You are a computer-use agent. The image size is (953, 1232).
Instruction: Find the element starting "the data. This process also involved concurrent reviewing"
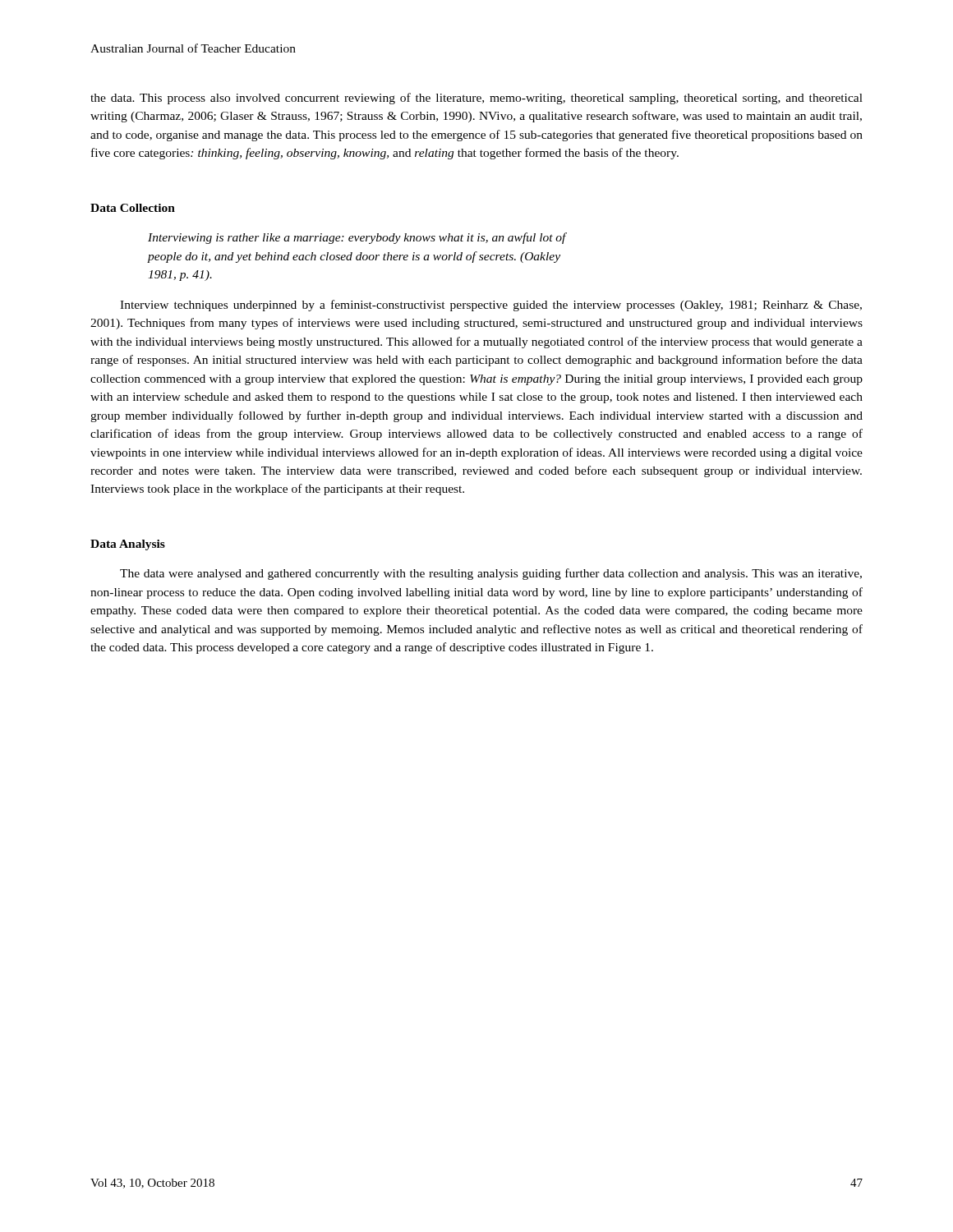(x=476, y=125)
